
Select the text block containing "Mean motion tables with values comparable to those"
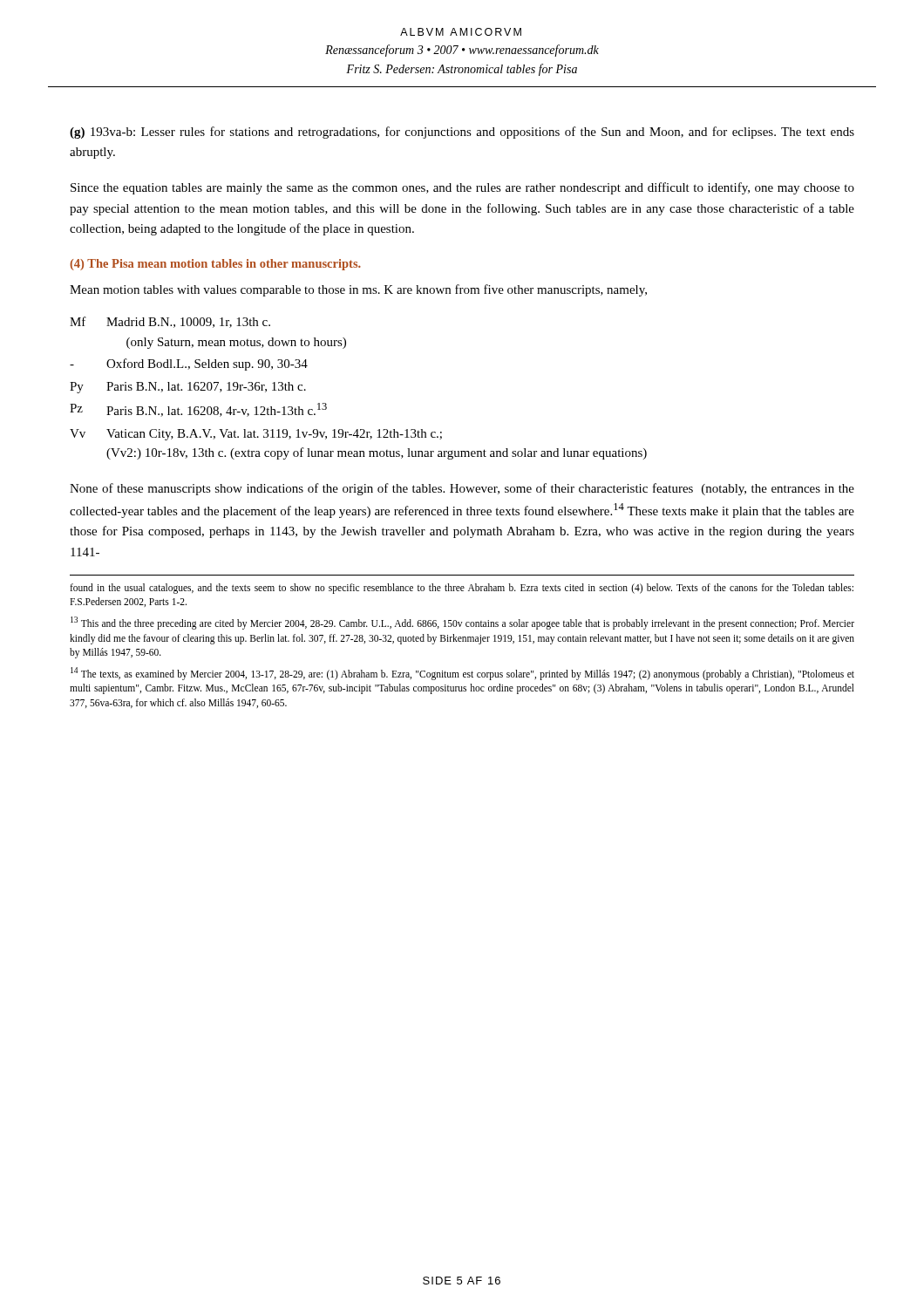(x=359, y=290)
